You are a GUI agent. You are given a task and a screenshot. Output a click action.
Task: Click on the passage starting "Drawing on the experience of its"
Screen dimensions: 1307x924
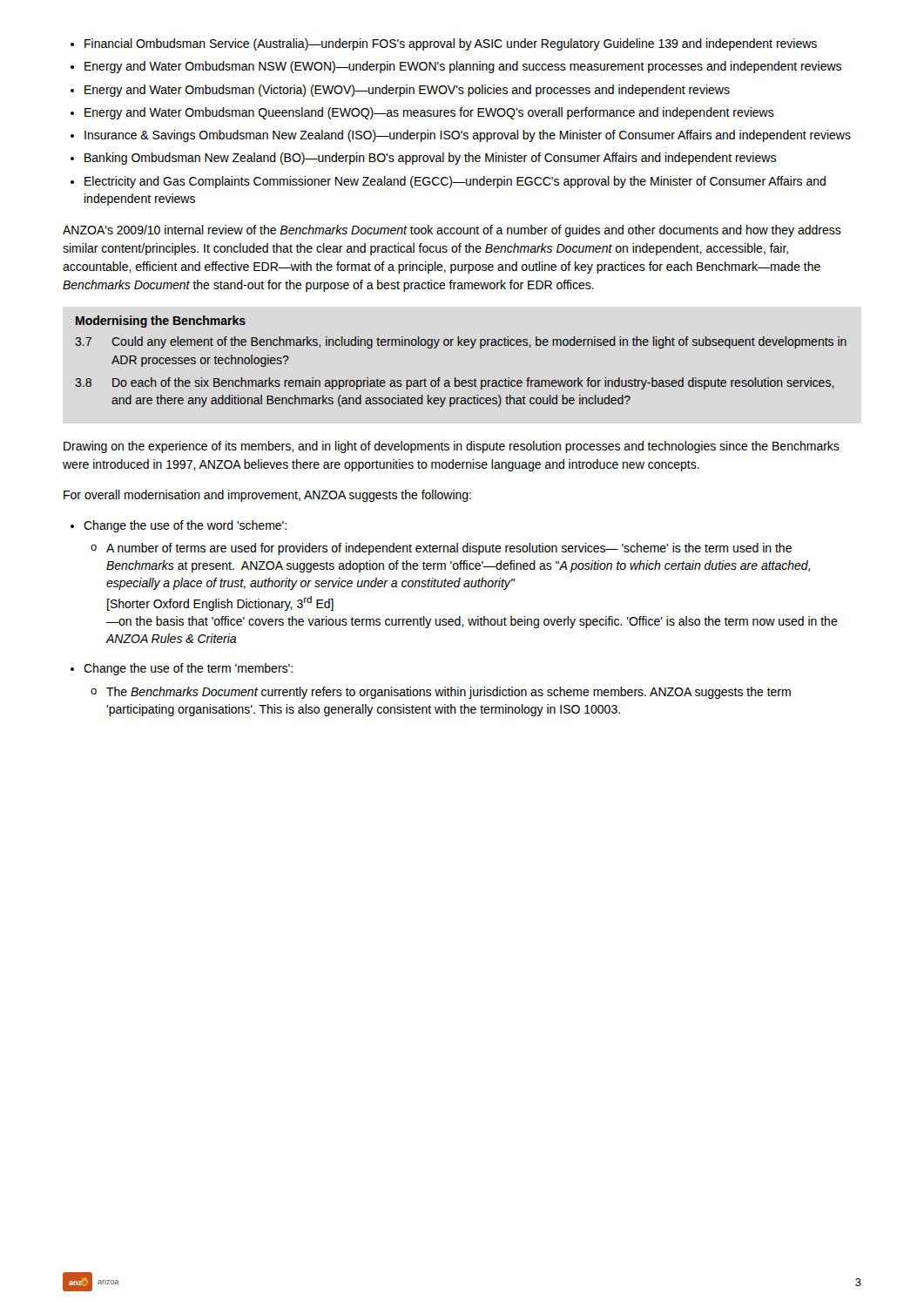click(x=451, y=455)
